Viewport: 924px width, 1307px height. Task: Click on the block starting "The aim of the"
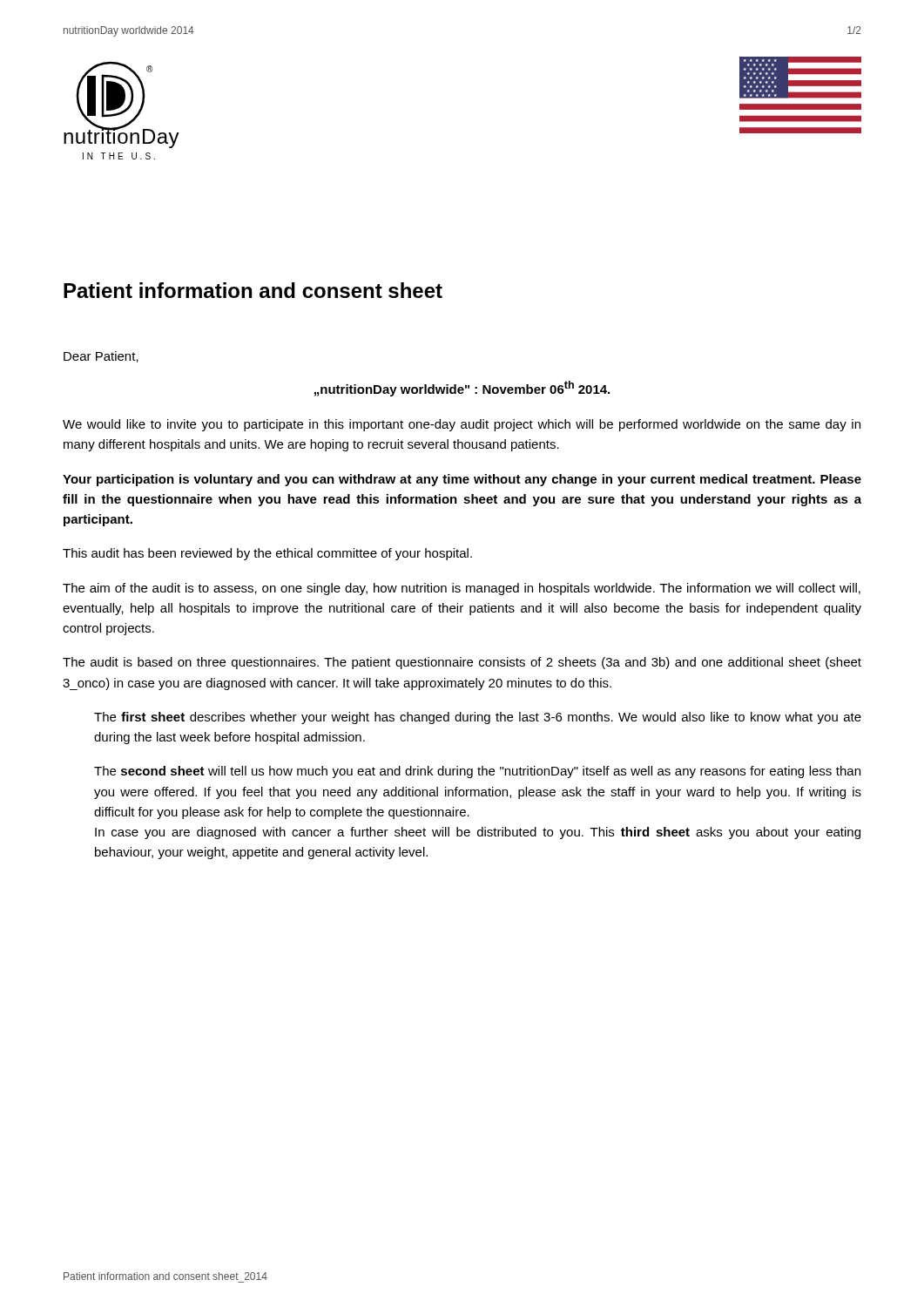click(462, 608)
